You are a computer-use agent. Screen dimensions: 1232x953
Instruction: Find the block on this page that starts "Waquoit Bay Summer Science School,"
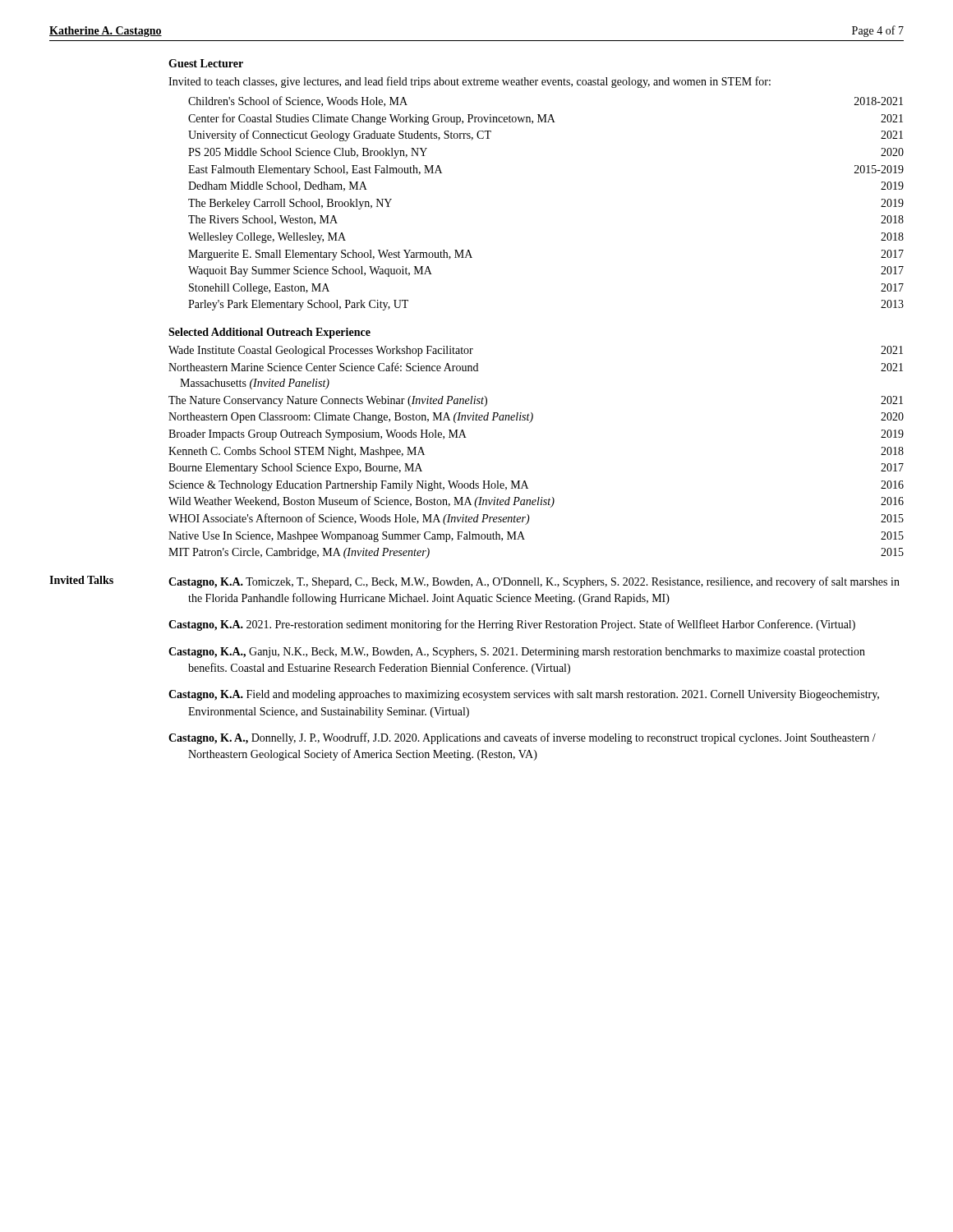click(310, 271)
